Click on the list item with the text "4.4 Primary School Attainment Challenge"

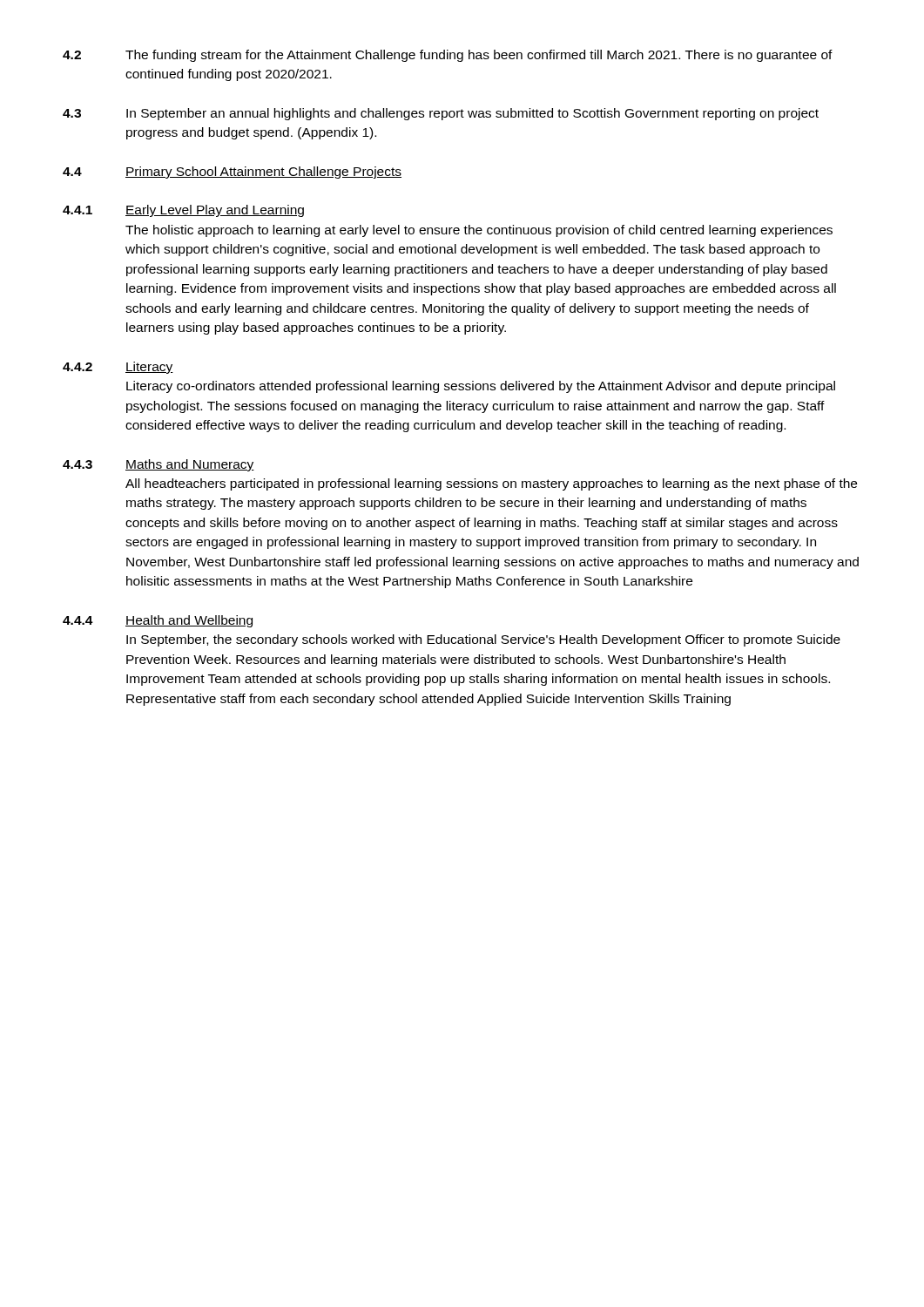(x=232, y=173)
